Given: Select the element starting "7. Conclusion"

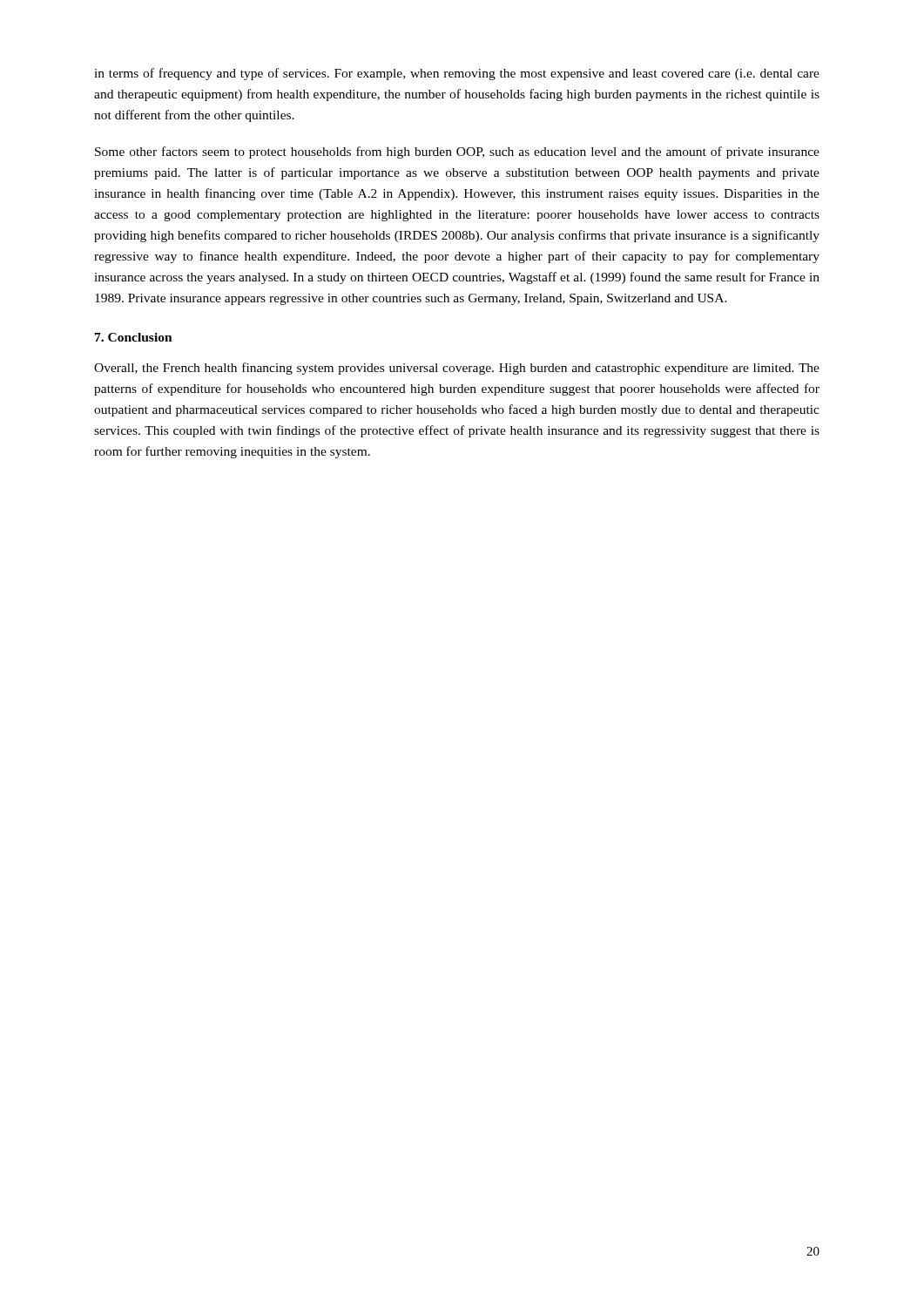Looking at the screenshot, I should [x=133, y=337].
